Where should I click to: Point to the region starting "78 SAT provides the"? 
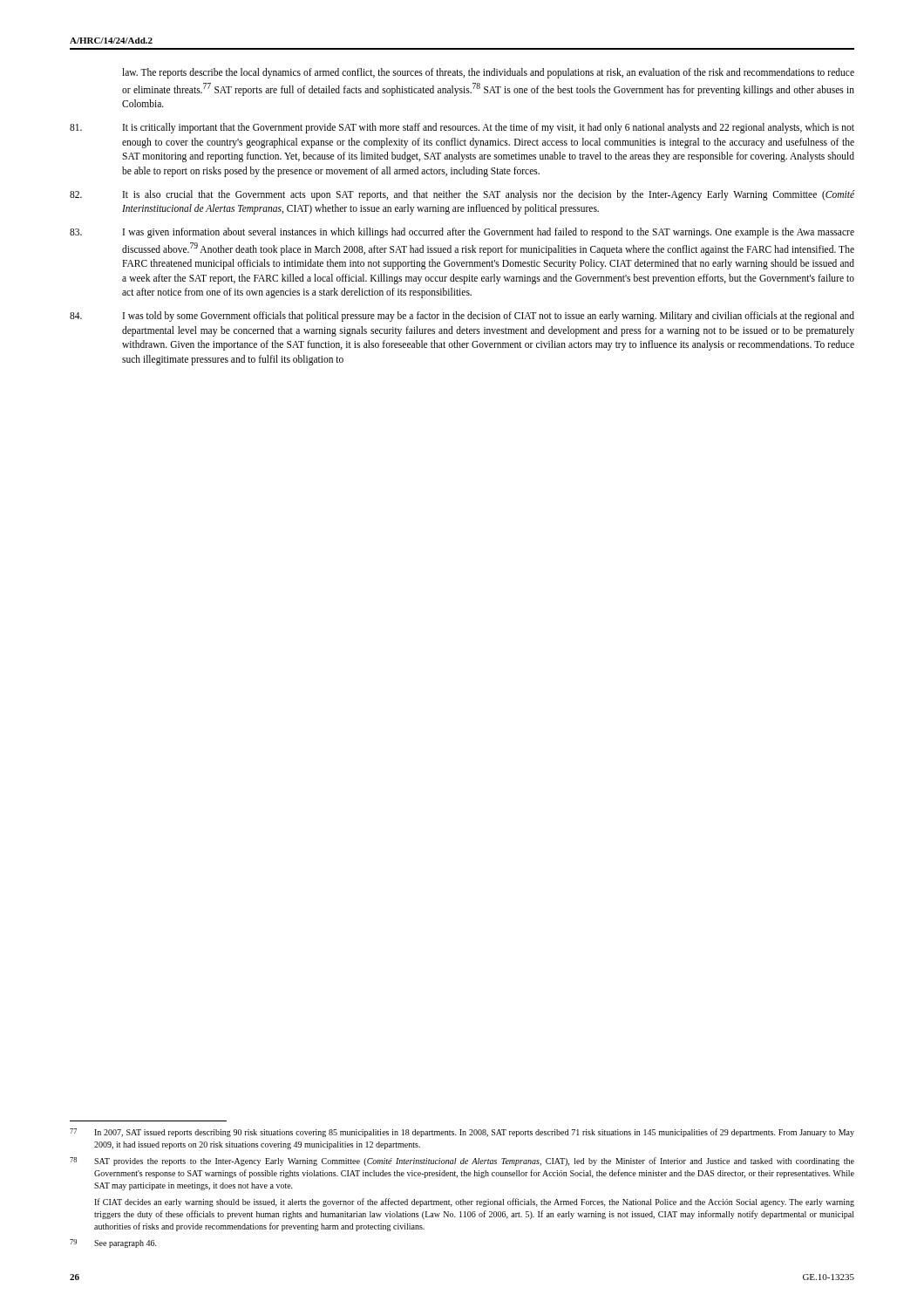(462, 1173)
